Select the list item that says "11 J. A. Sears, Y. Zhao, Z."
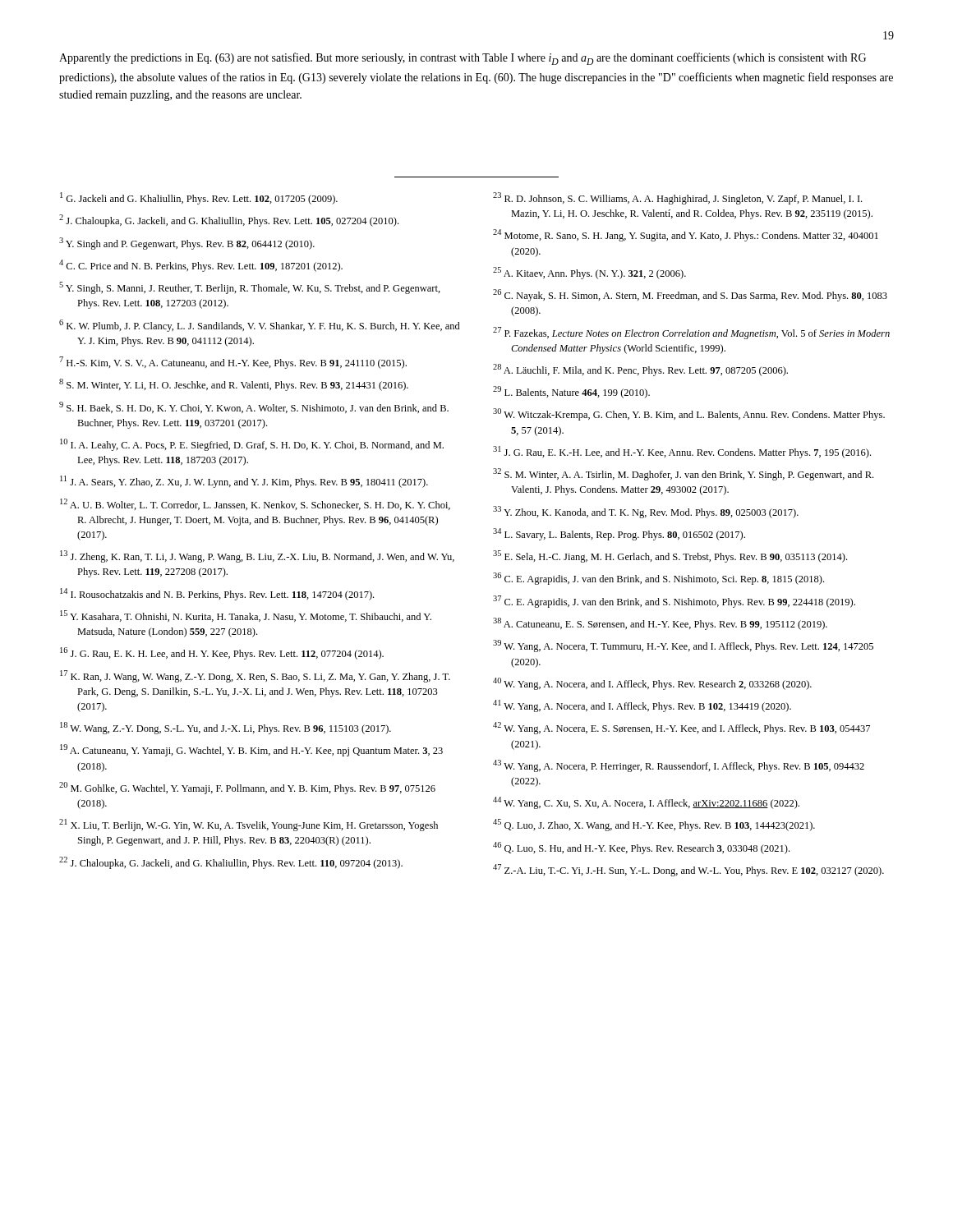Image resolution: width=953 pixels, height=1232 pixels. [x=244, y=481]
